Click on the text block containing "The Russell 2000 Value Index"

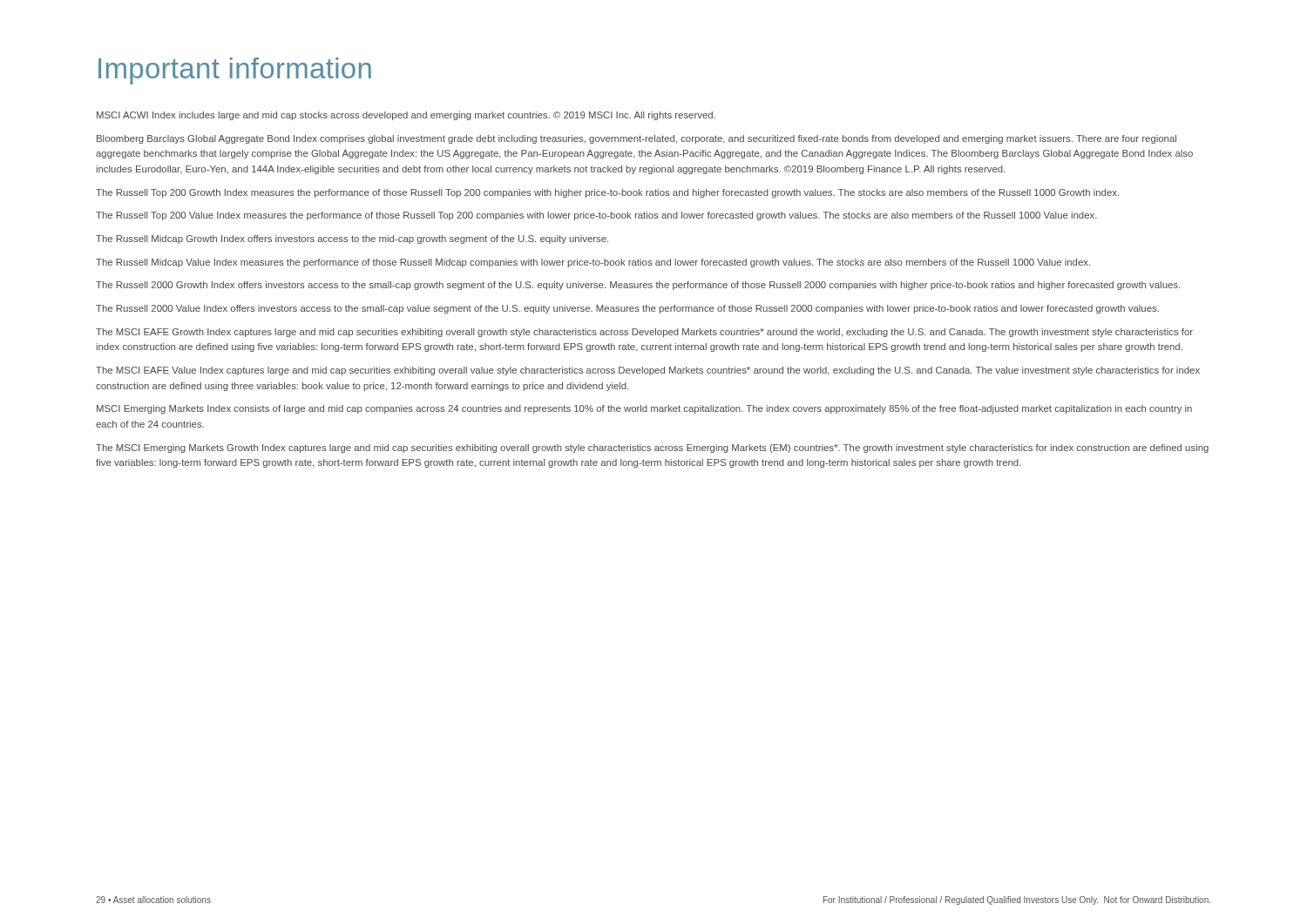628,308
